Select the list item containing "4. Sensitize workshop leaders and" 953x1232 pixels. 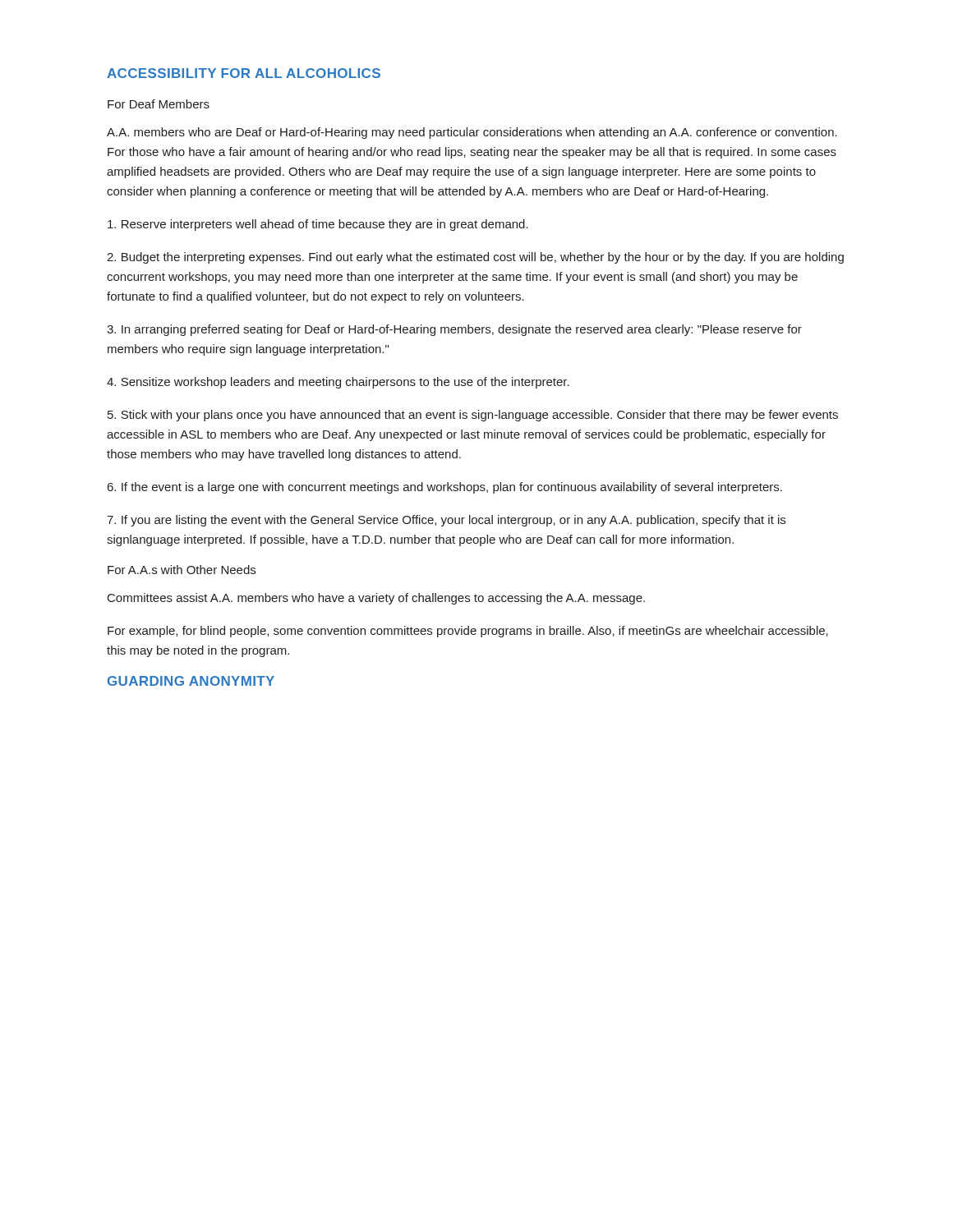[338, 381]
